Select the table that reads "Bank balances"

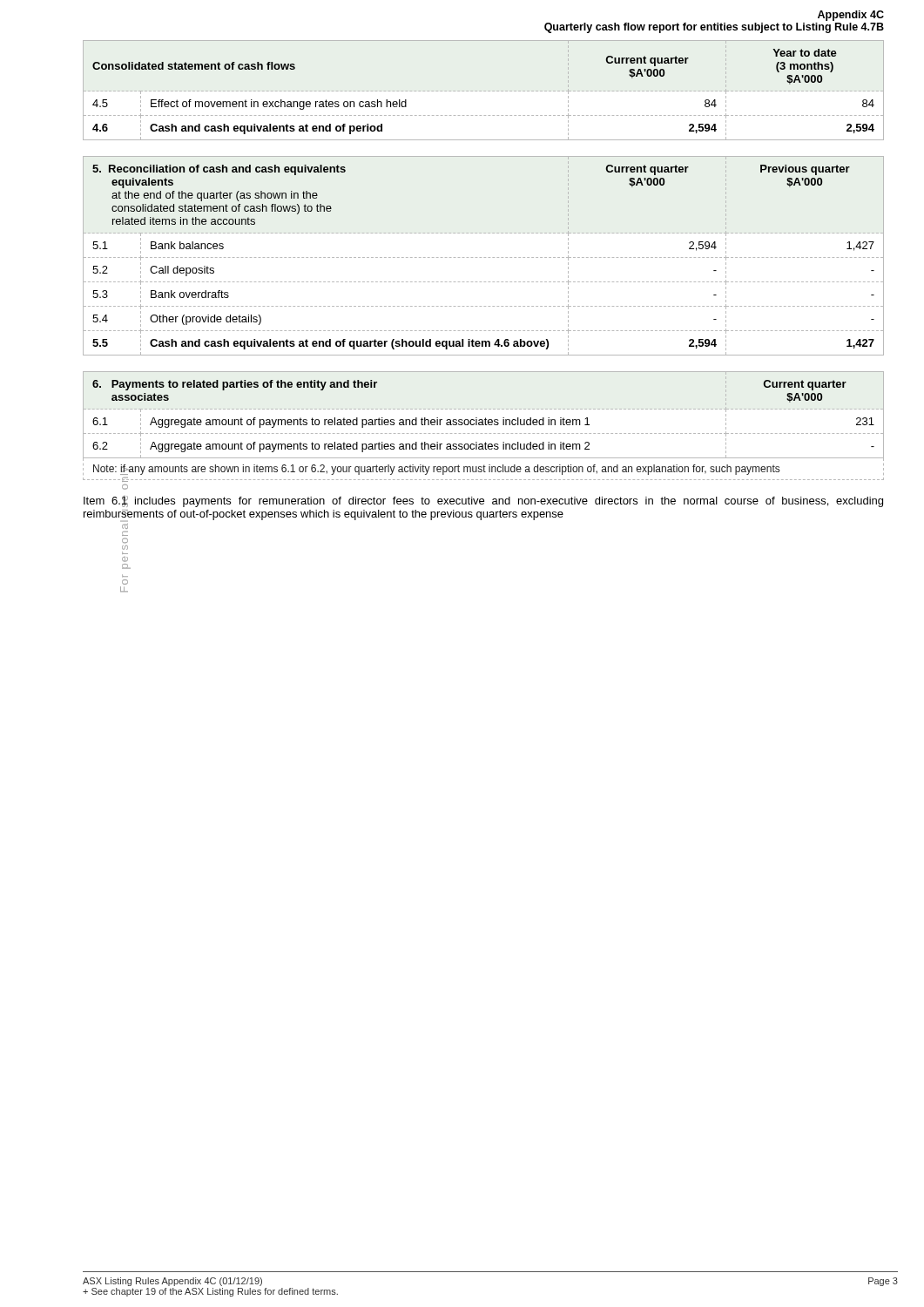click(x=483, y=256)
